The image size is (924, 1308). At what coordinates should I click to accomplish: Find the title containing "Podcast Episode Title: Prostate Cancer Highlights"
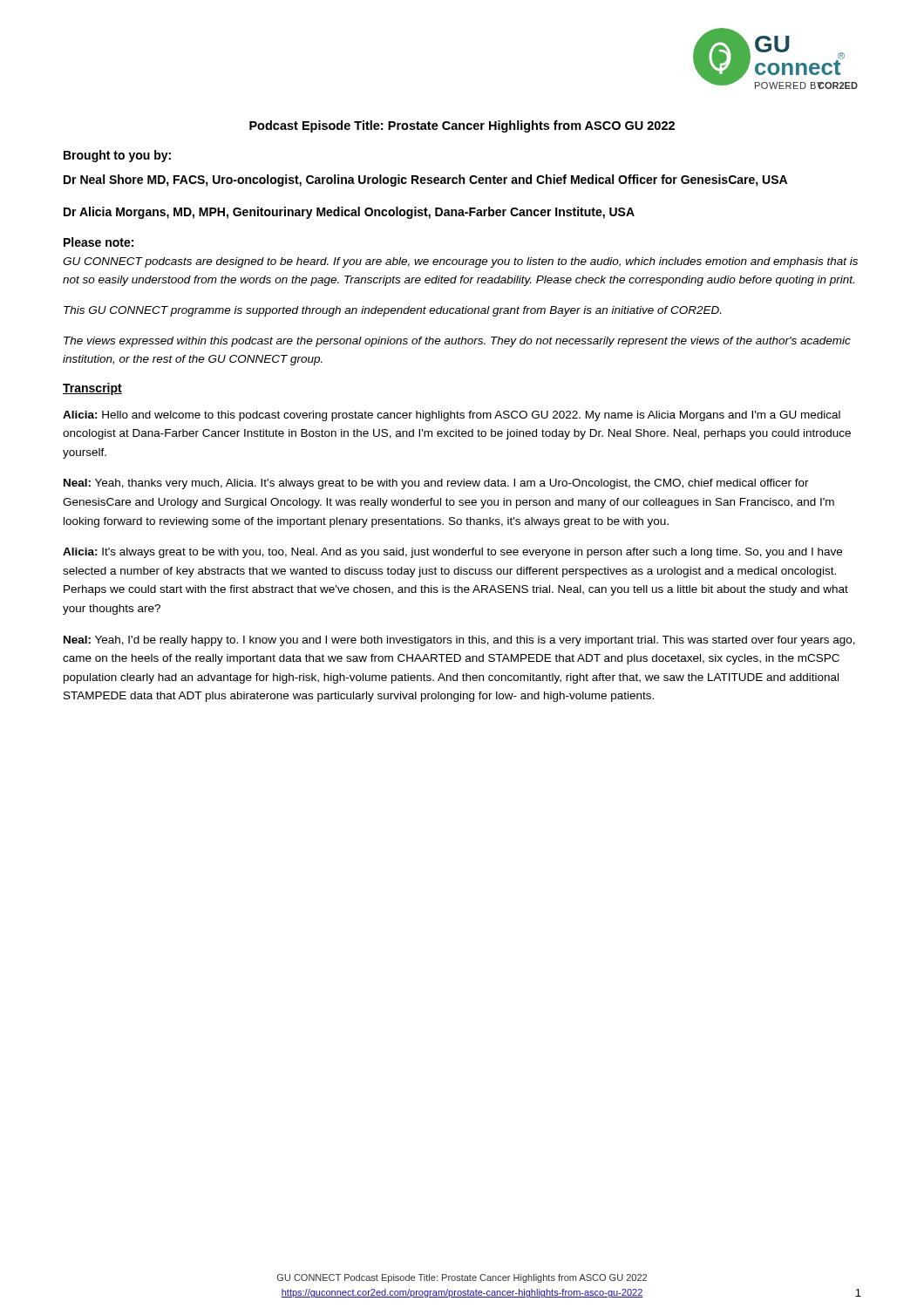click(462, 126)
